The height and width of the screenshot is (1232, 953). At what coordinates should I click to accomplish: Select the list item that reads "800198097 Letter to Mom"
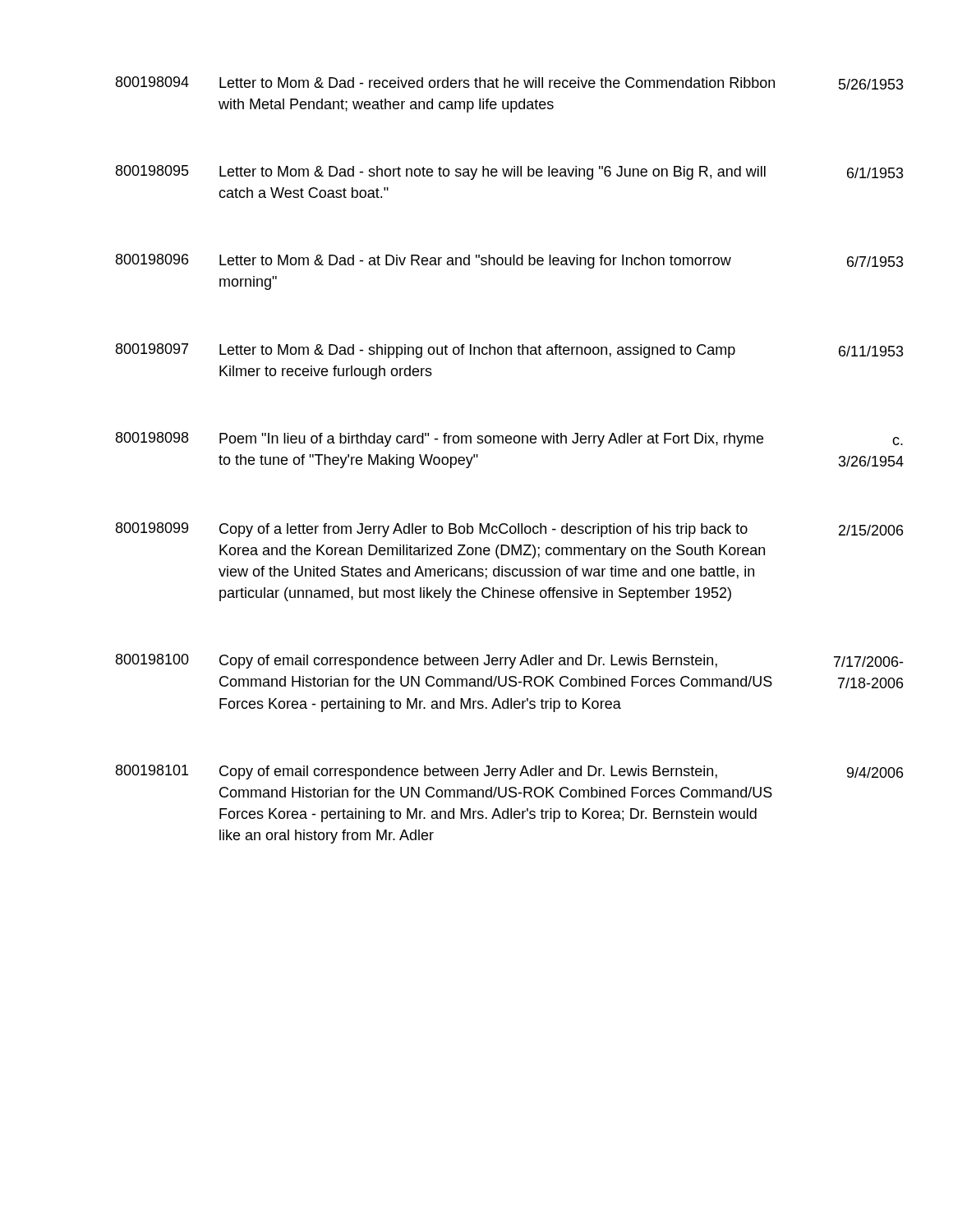point(476,360)
